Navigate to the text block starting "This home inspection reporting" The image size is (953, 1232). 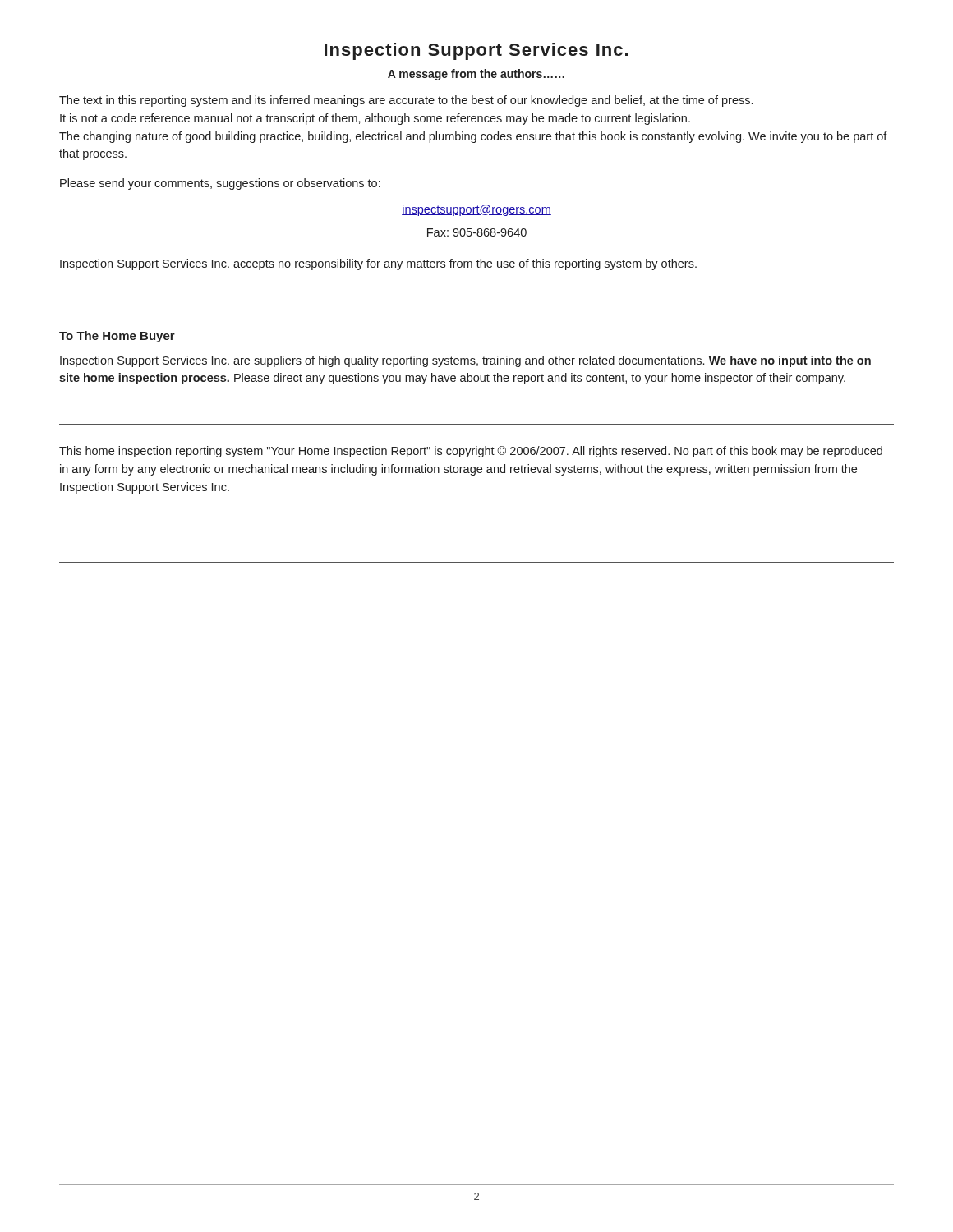click(x=471, y=469)
